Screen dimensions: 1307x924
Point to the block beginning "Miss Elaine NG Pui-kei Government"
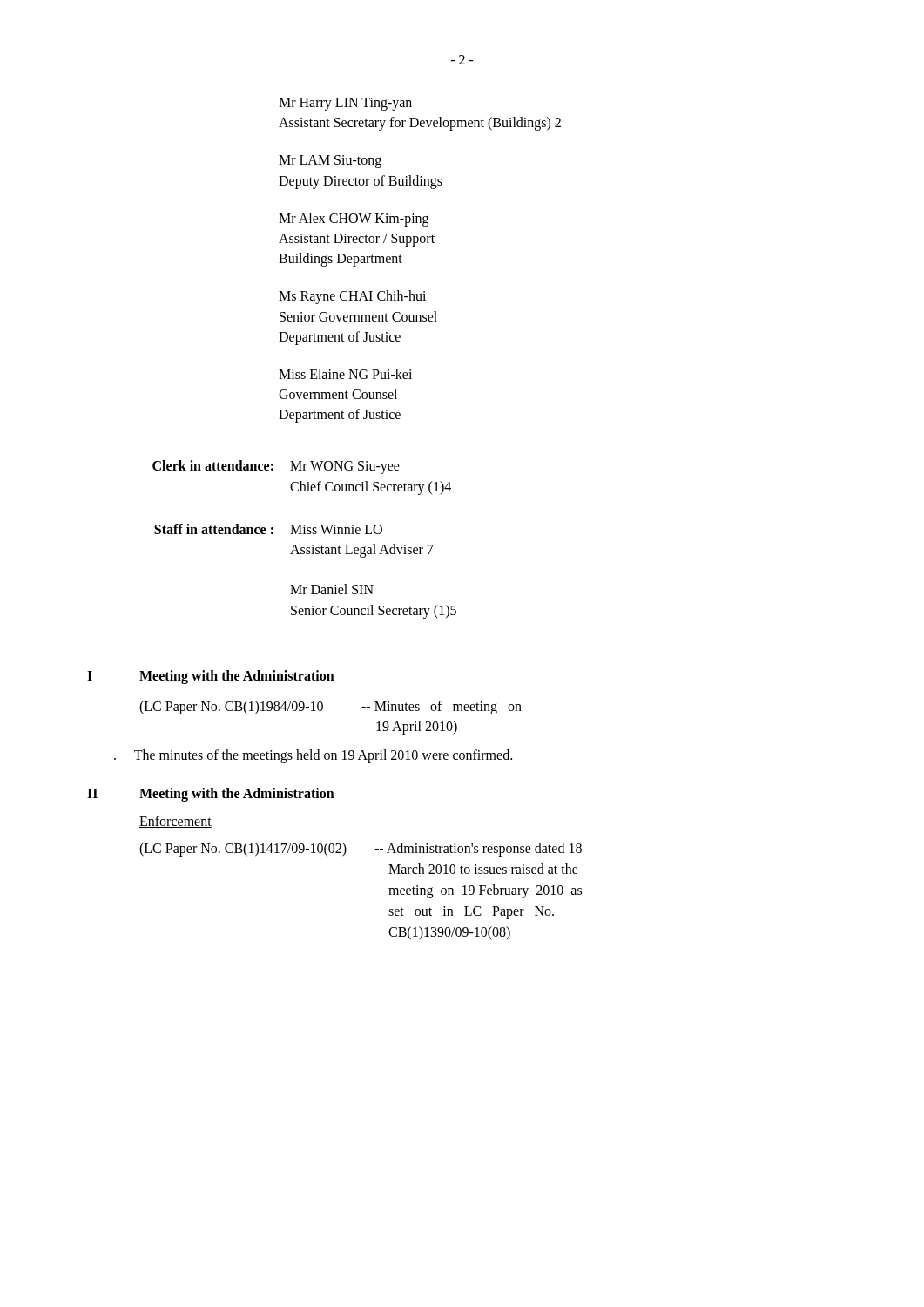click(x=345, y=394)
